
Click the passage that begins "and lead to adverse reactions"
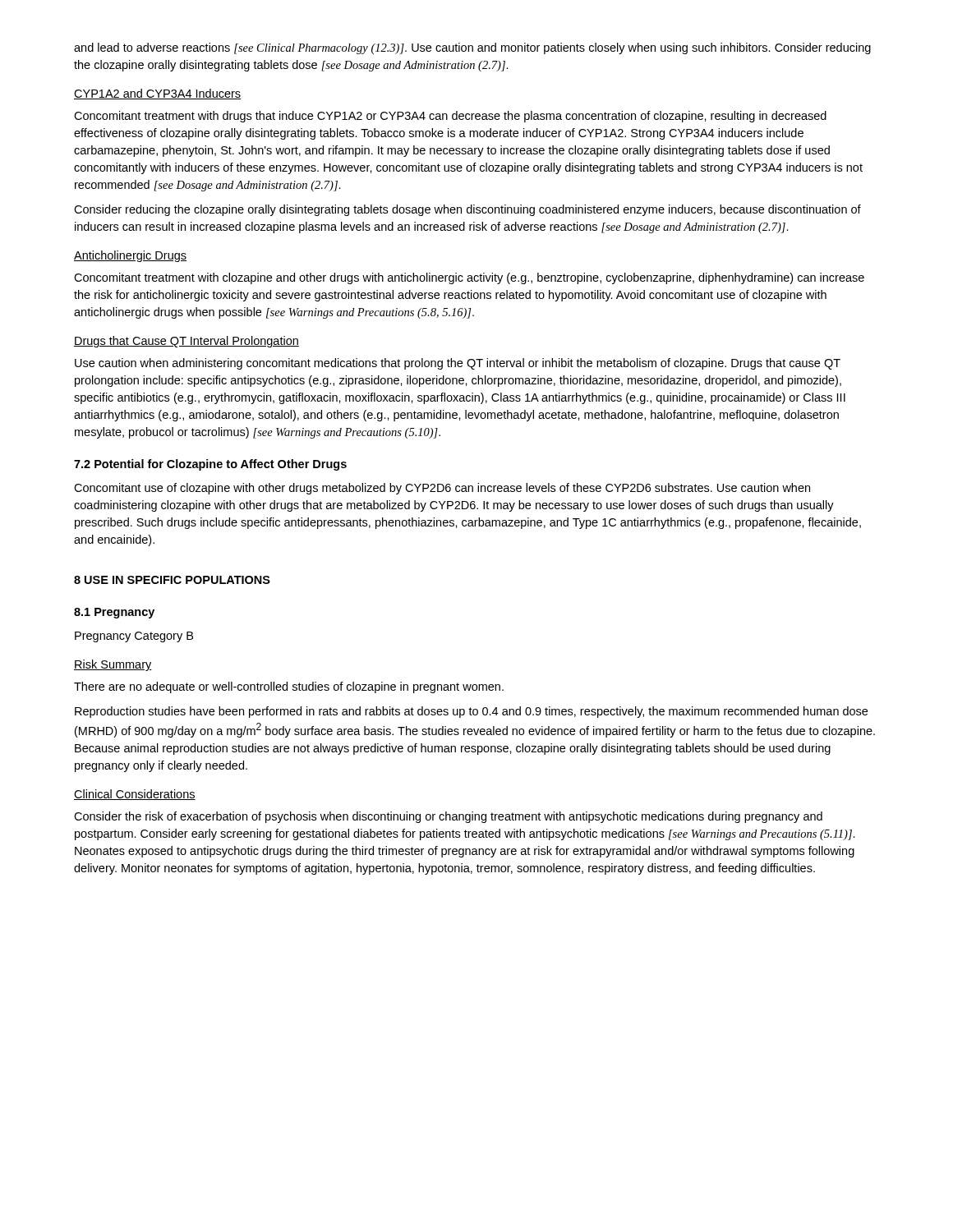476,57
